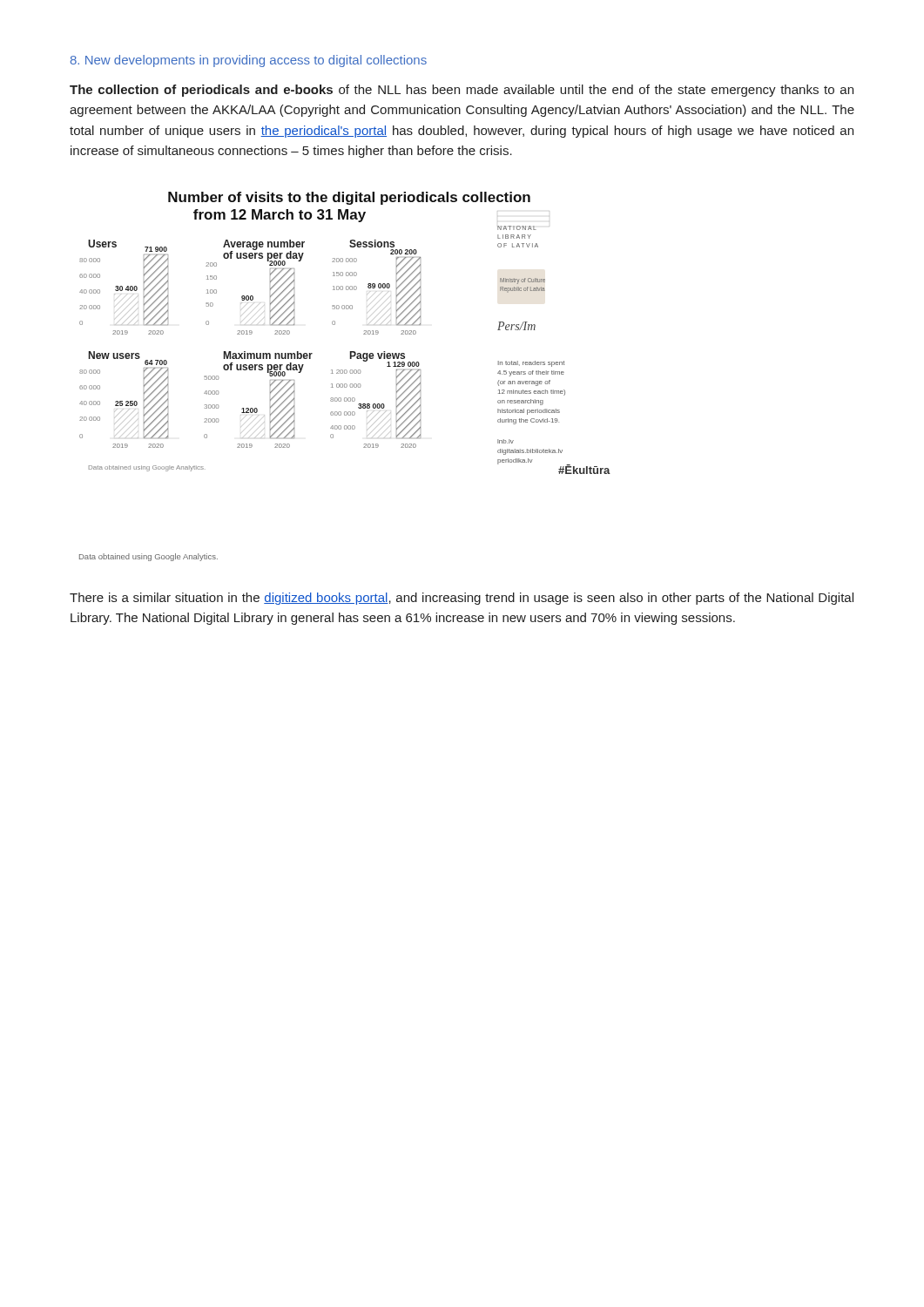
Task: Locate the section header containing "8. New developments in"
Action: click(x=248, y=60)
